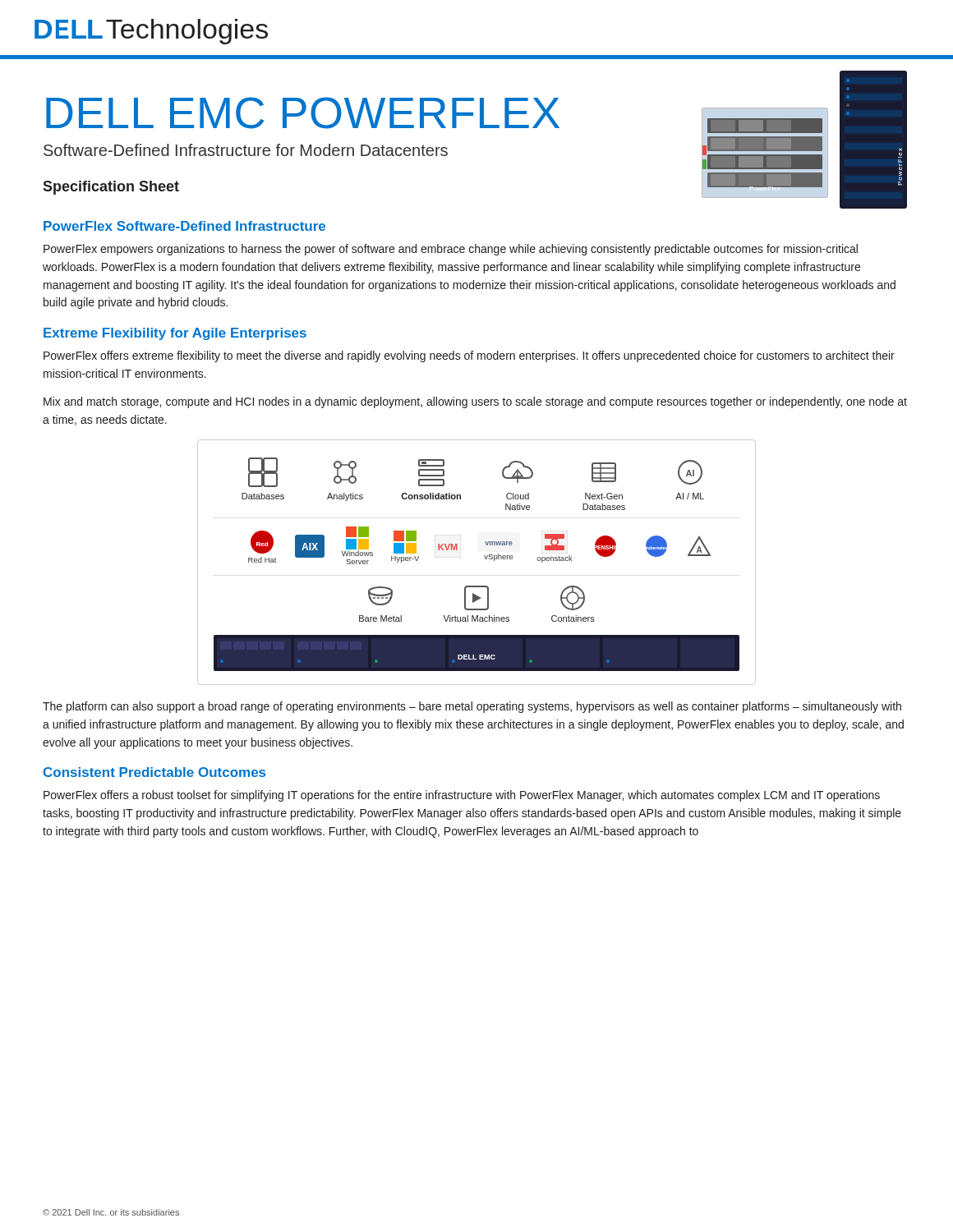Locate the text "Software-Defined Infrastructure for Modern Datacenters"
The image size is (953, 1232).
[245, 151]
